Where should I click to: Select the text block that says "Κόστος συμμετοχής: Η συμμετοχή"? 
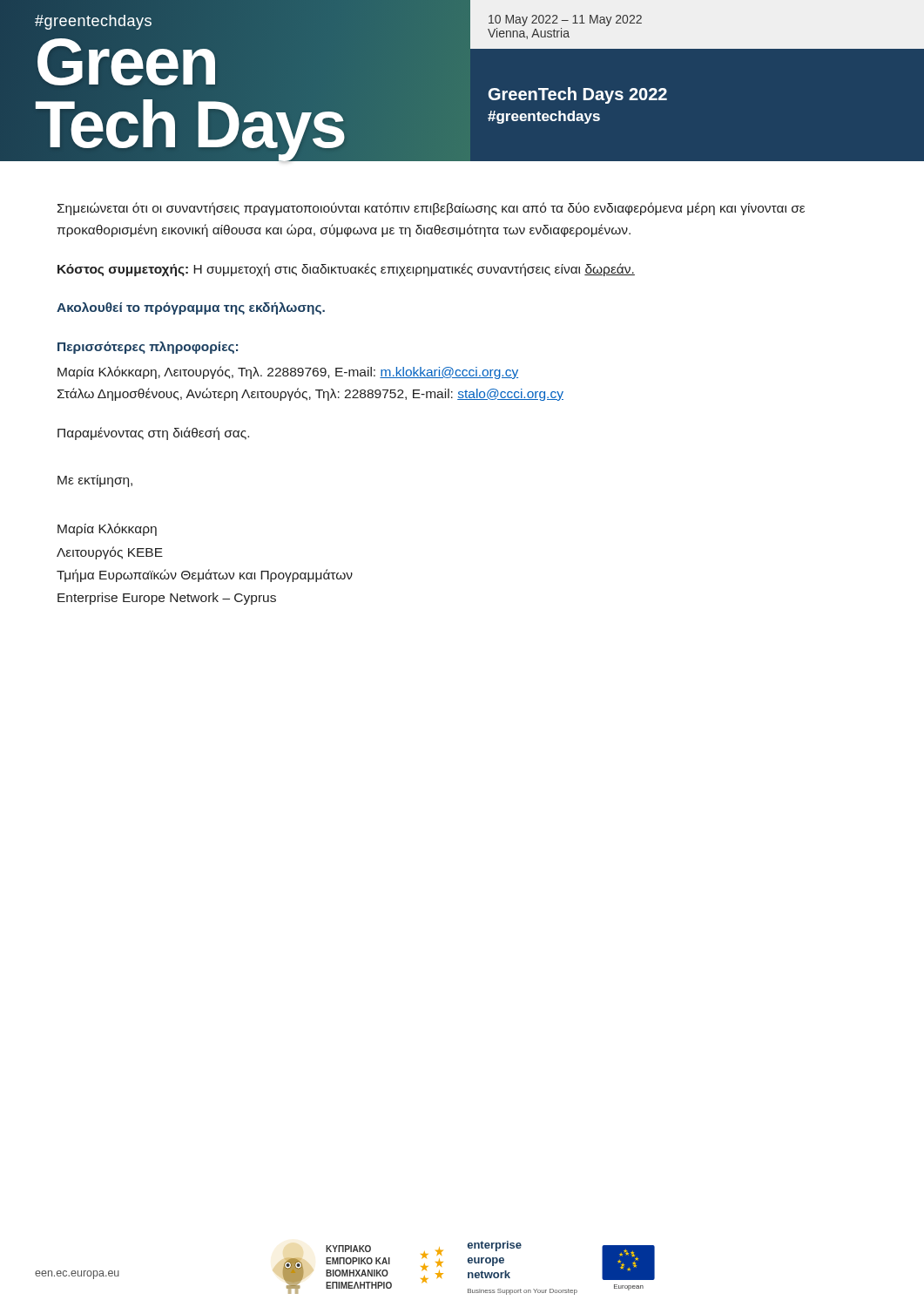point(346,268)
